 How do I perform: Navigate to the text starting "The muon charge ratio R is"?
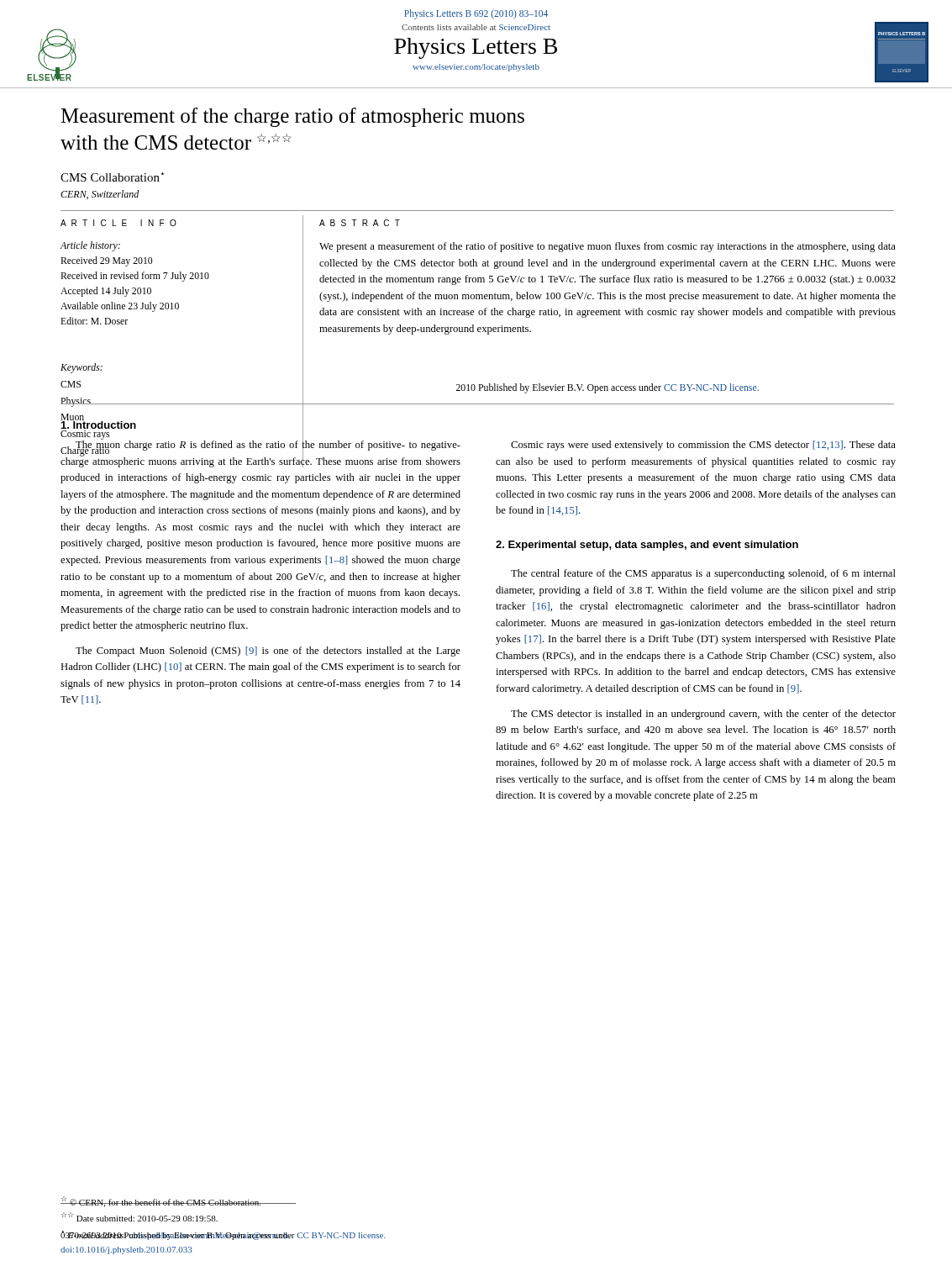[260, 573]
